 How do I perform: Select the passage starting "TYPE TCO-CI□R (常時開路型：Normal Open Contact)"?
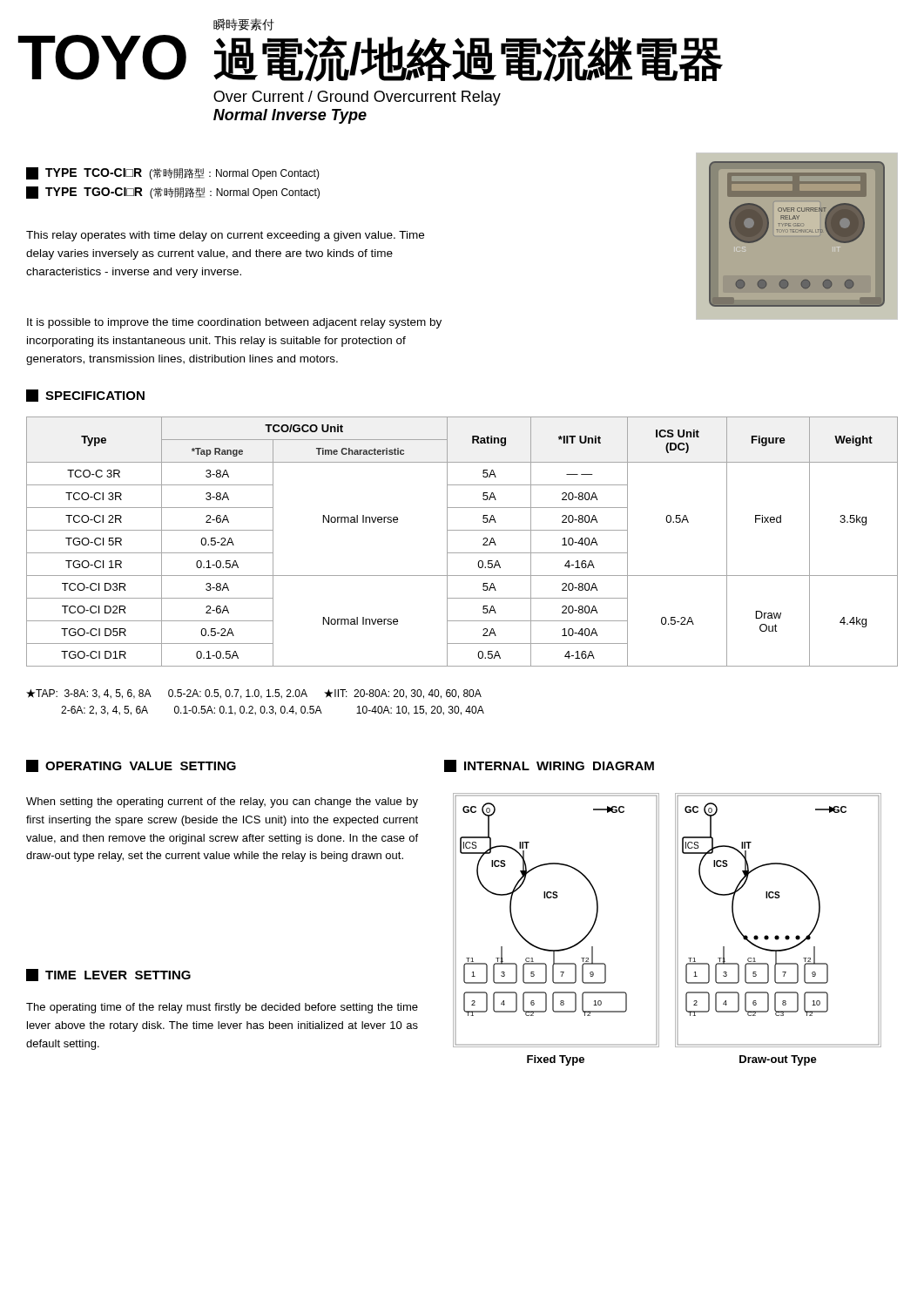click(173, 183)
